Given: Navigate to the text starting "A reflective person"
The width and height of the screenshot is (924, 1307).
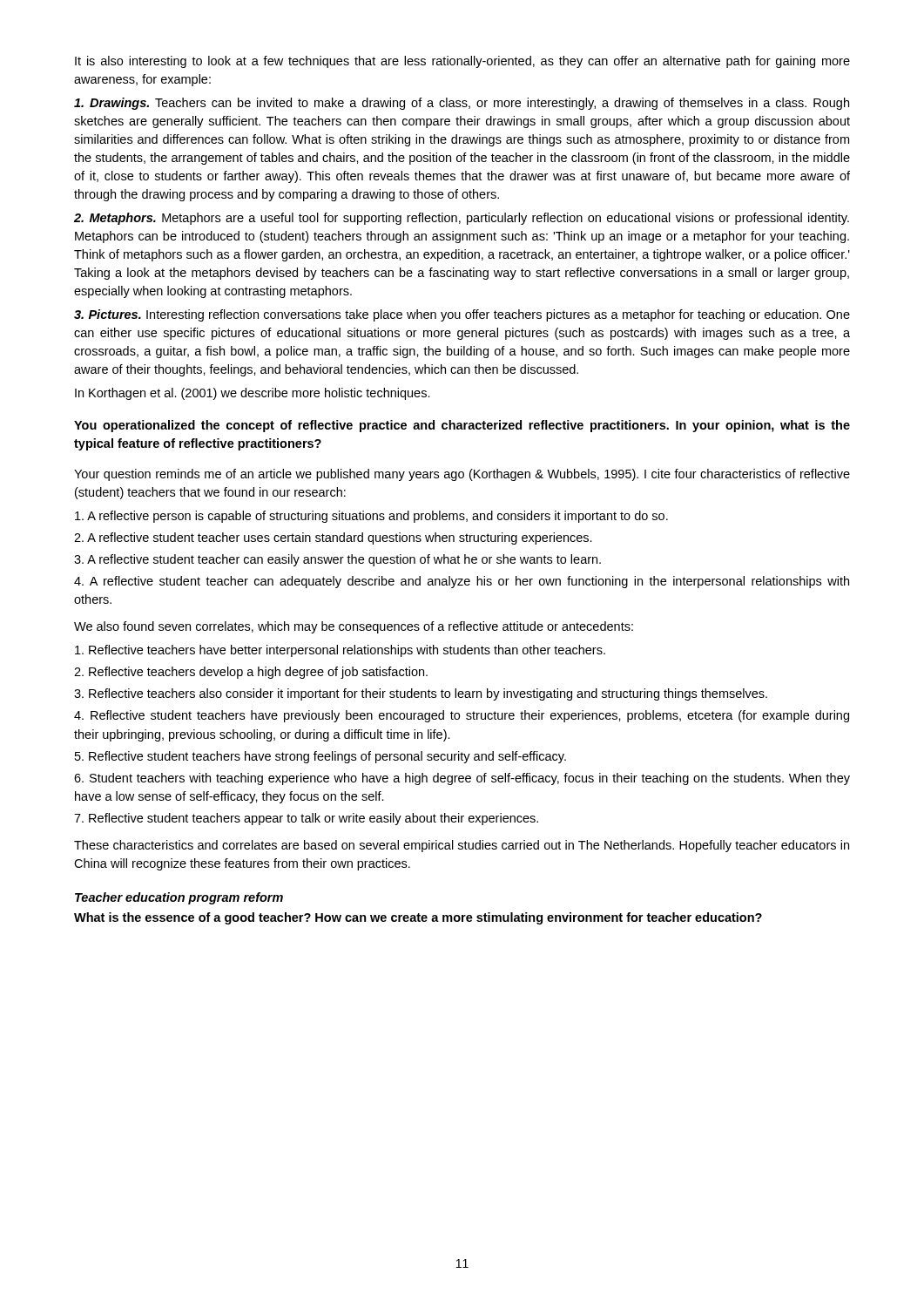Looking at the screenshot, I should [371, 516].
